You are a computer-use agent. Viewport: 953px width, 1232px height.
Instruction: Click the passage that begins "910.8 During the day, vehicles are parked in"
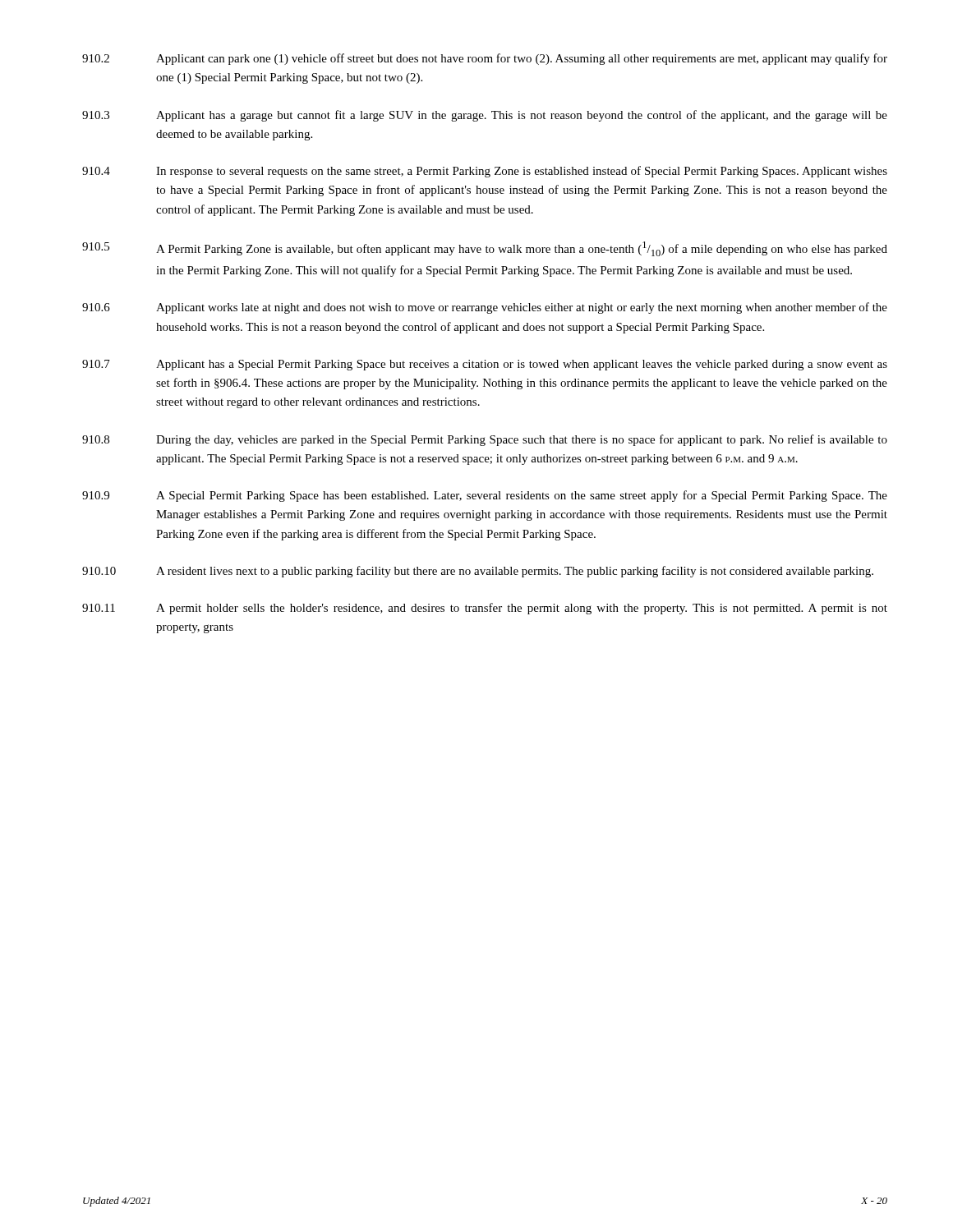click(485, 449)
